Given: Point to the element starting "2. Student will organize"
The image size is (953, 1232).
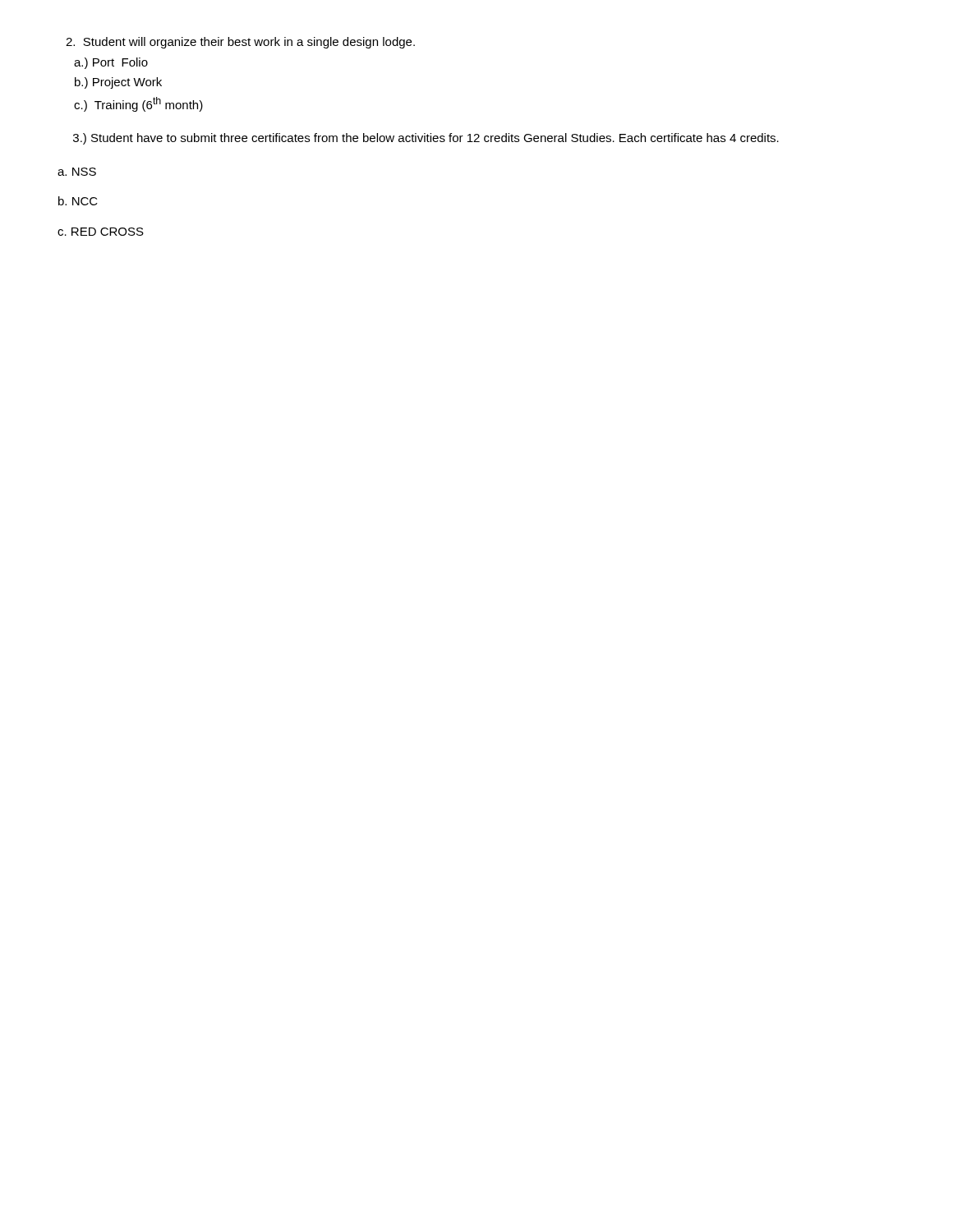Looking at the screenshot, I should pos(241,41).
